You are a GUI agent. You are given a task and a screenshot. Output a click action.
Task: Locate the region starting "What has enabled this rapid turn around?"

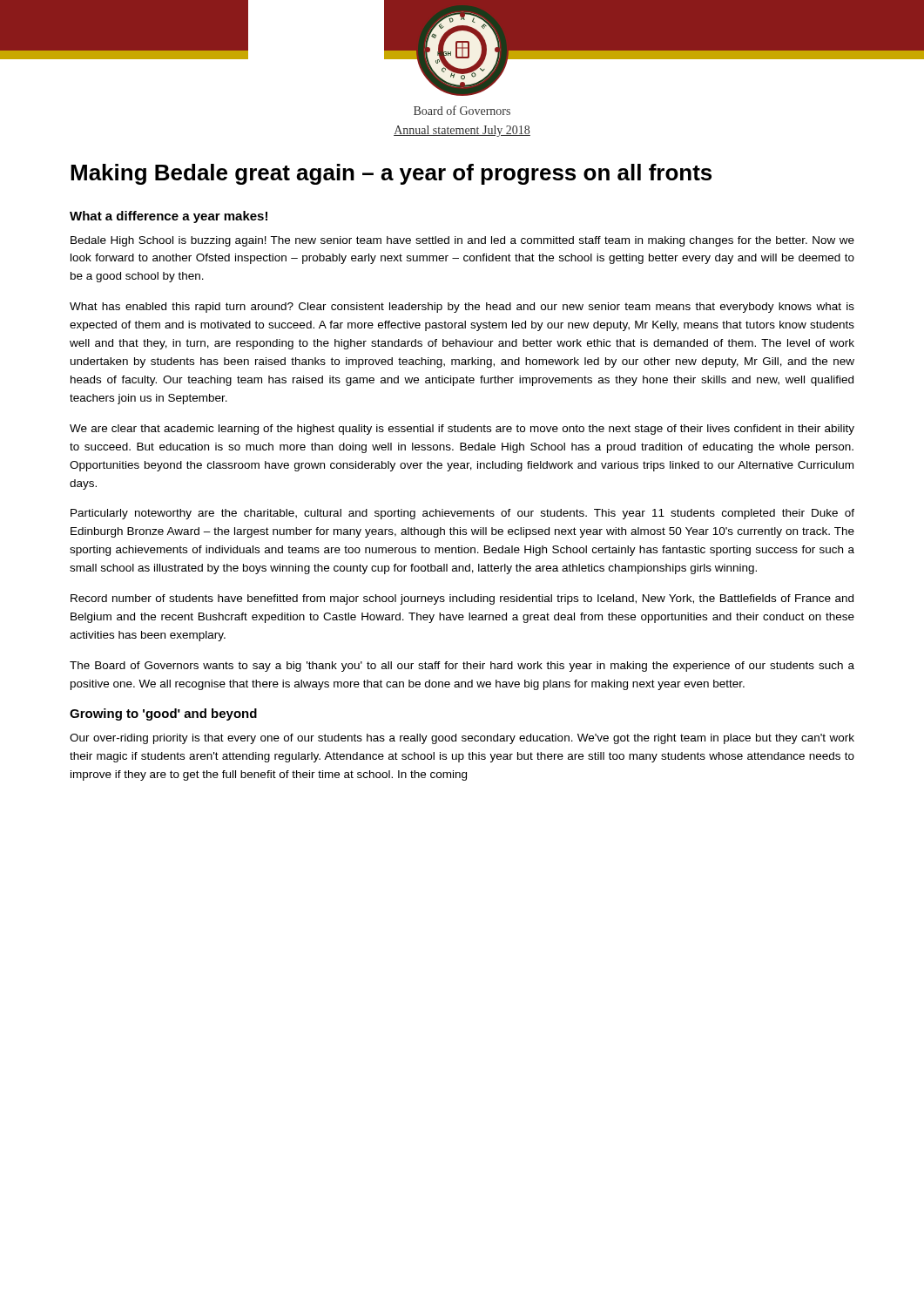click(x=462, y=352)
